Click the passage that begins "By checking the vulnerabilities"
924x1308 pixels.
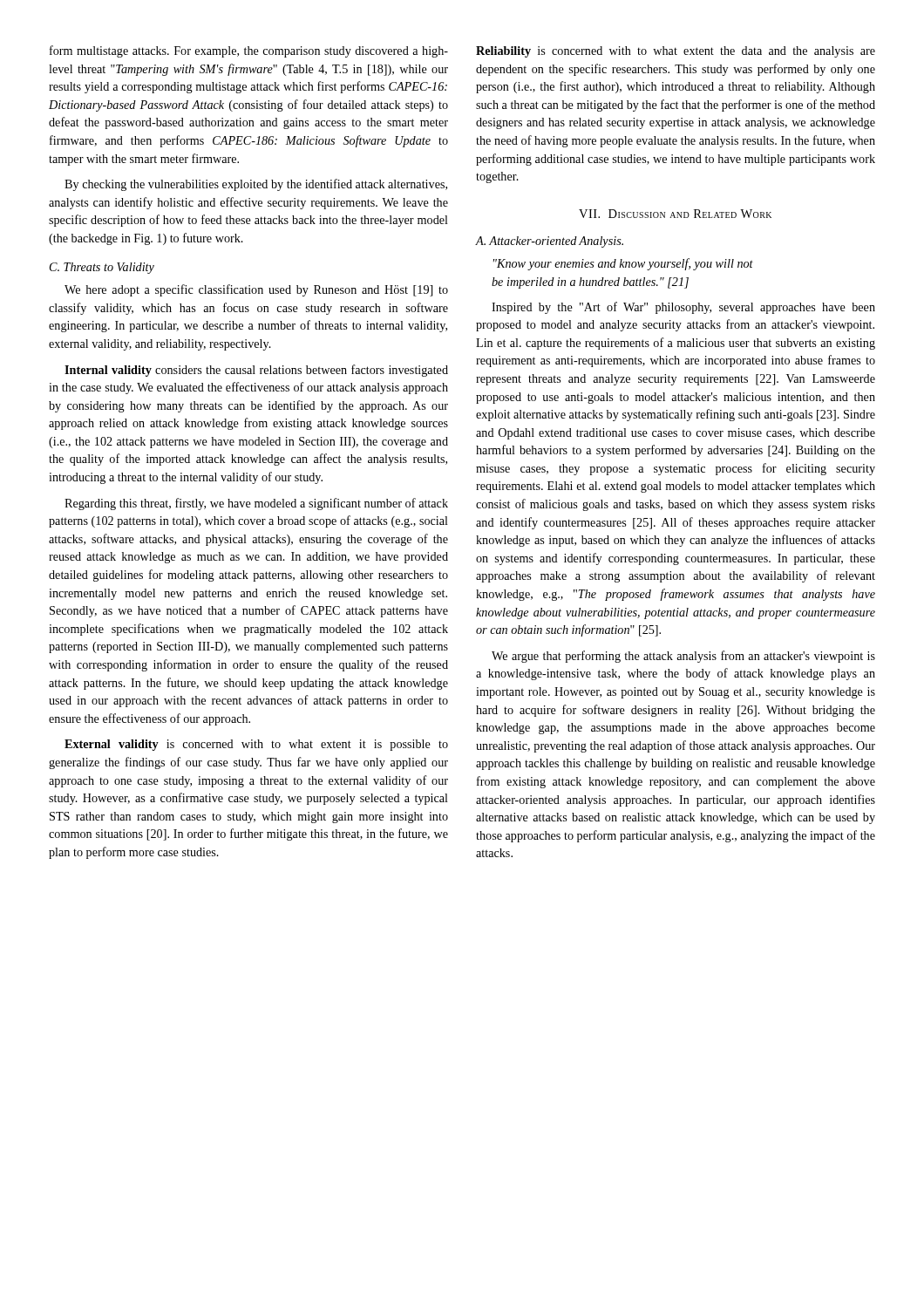pos(248,211)
